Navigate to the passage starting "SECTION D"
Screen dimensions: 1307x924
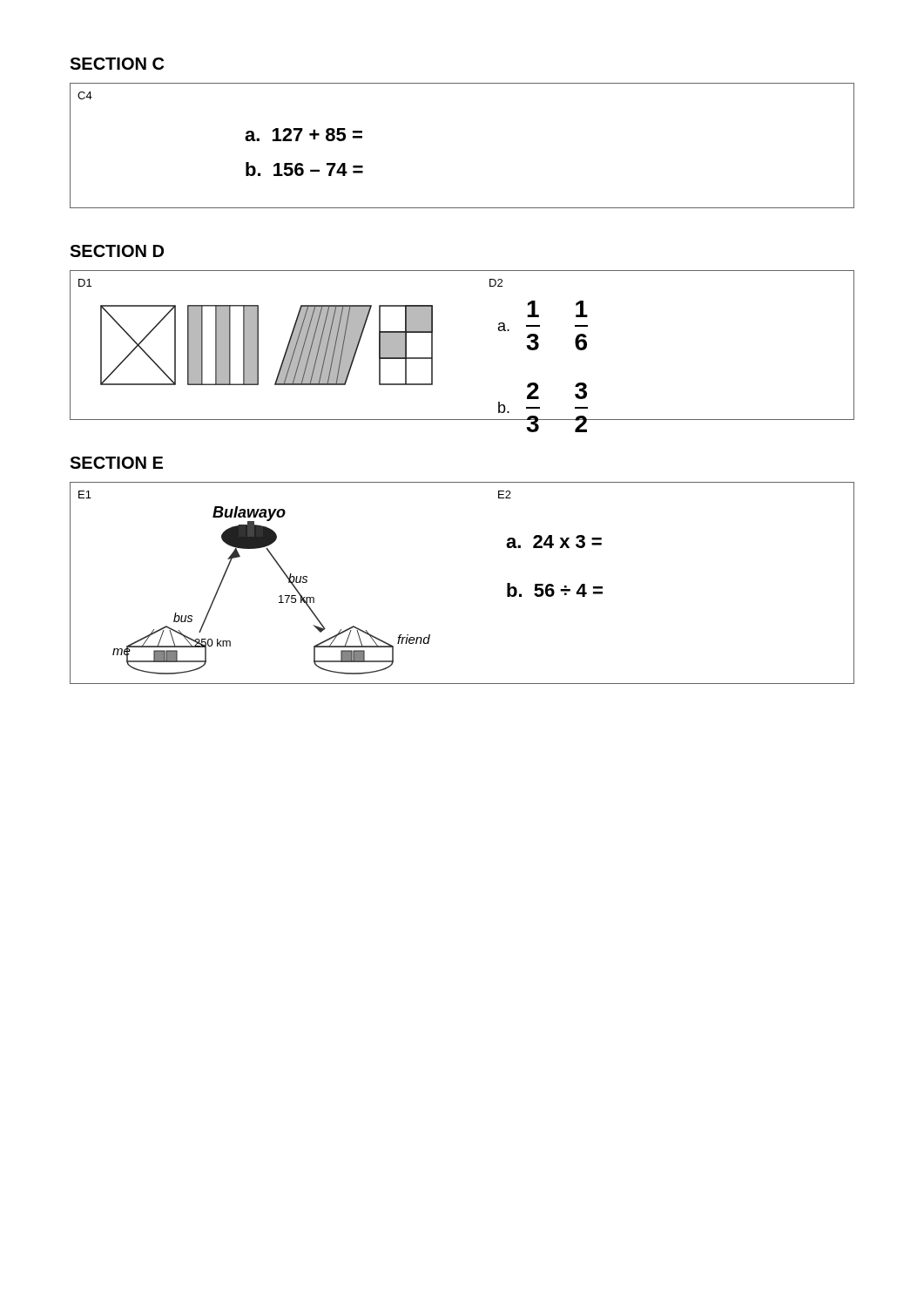click(x=117, y=251)
